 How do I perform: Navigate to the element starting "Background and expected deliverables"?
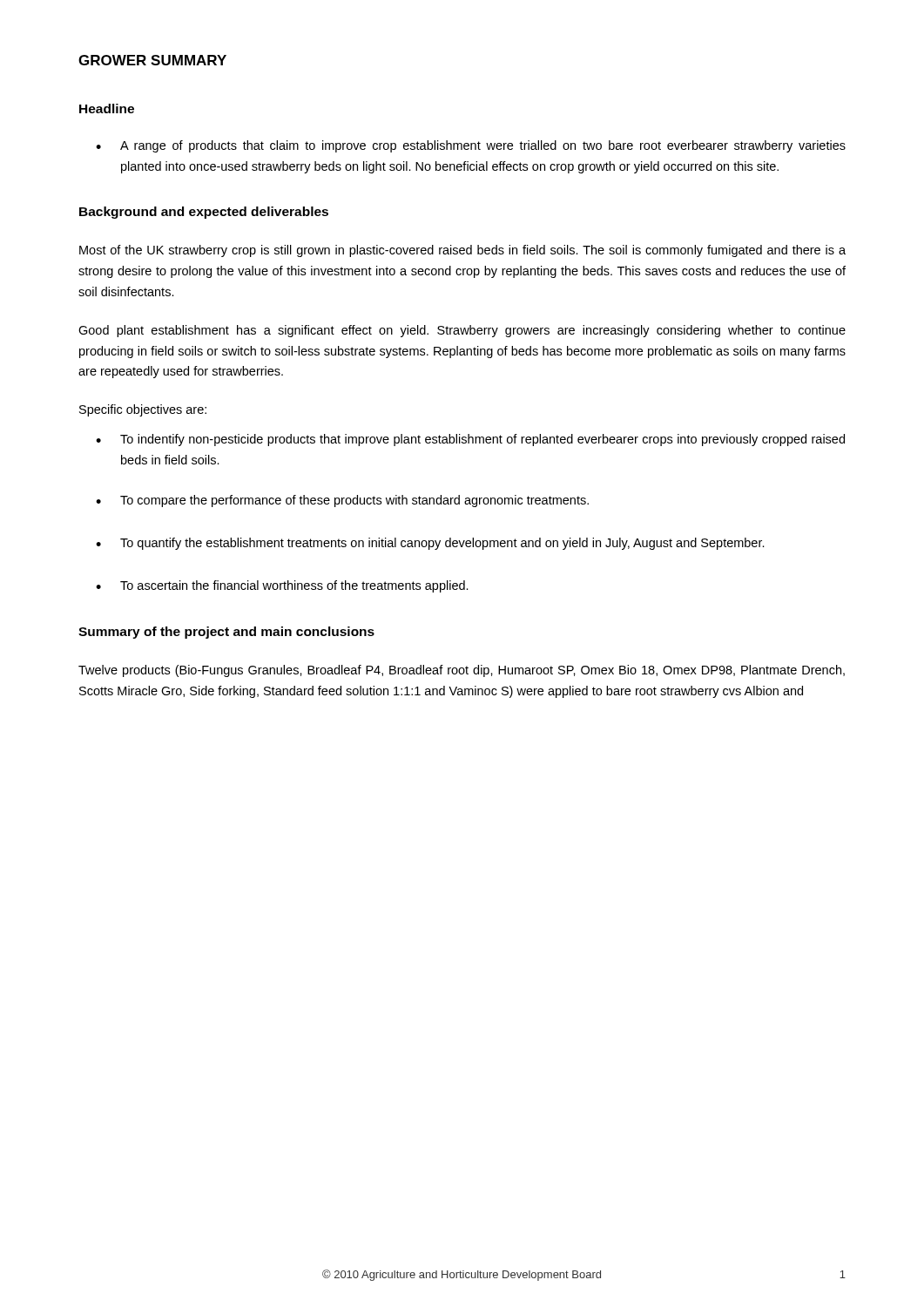(x=204, y=211)
